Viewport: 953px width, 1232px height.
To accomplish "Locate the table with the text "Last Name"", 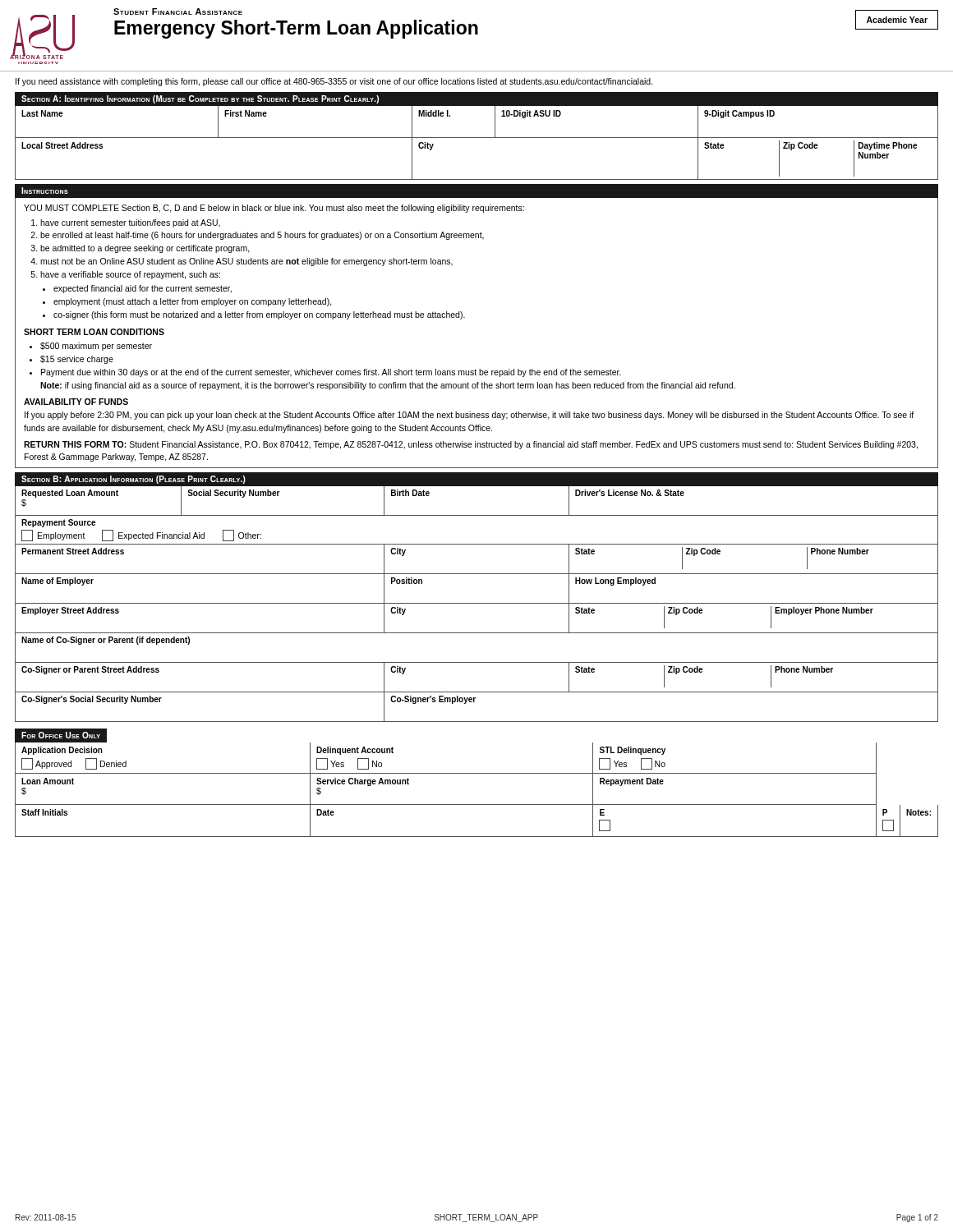I will (x=476, y=151).
